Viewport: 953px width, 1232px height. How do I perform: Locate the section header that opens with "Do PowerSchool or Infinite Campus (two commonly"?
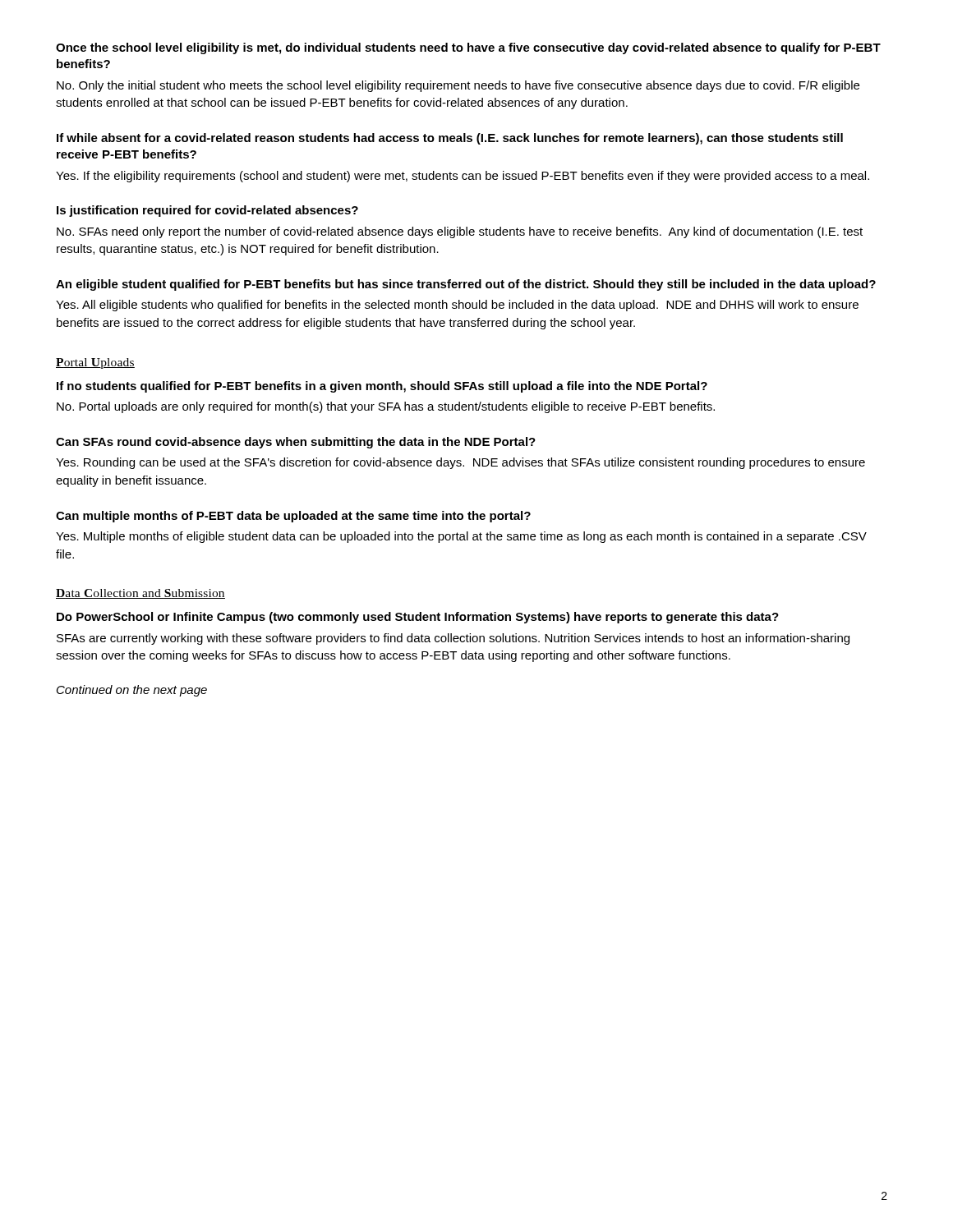[x=417, y=617]
